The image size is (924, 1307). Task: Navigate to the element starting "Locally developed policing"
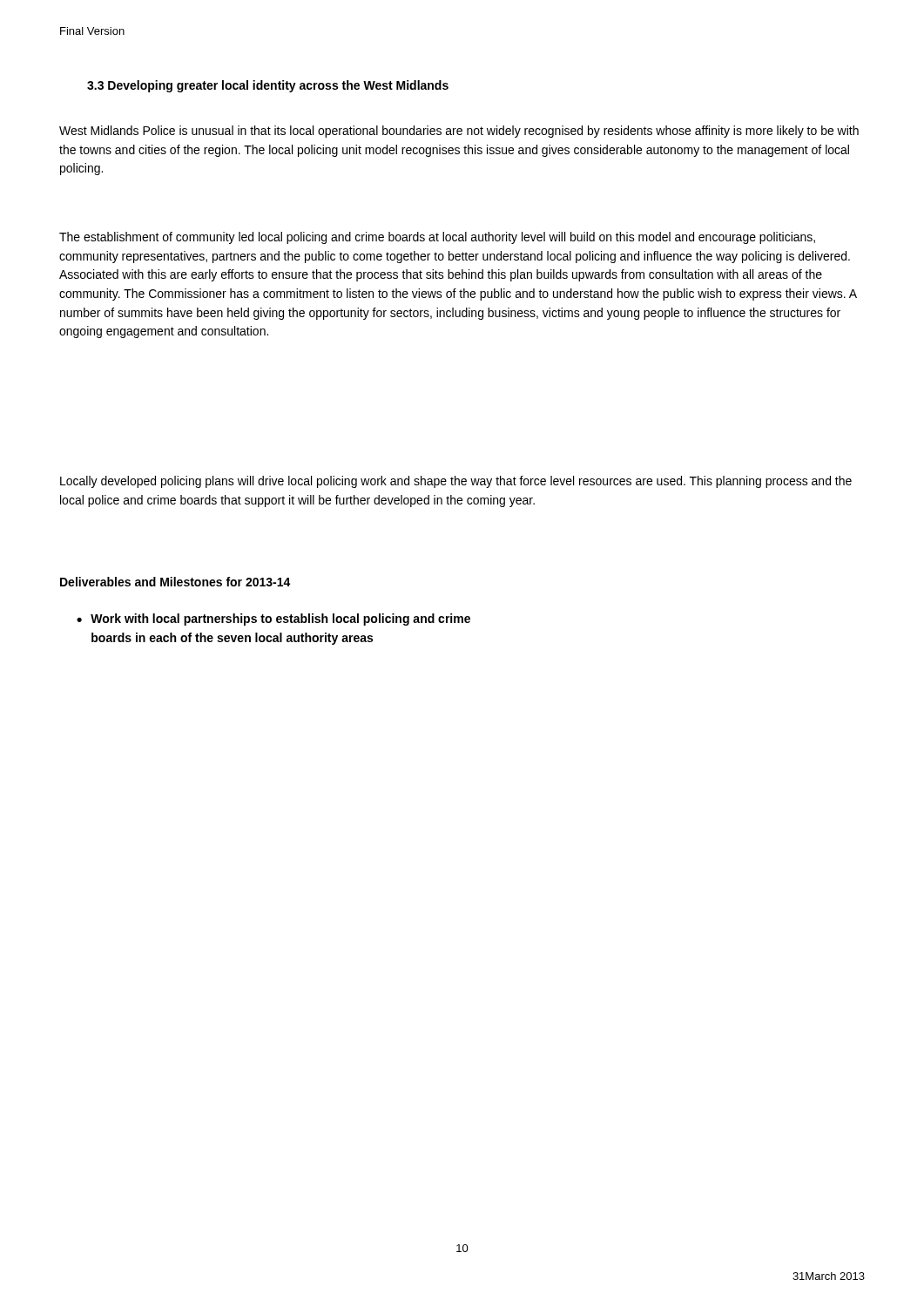coord(456,490)
